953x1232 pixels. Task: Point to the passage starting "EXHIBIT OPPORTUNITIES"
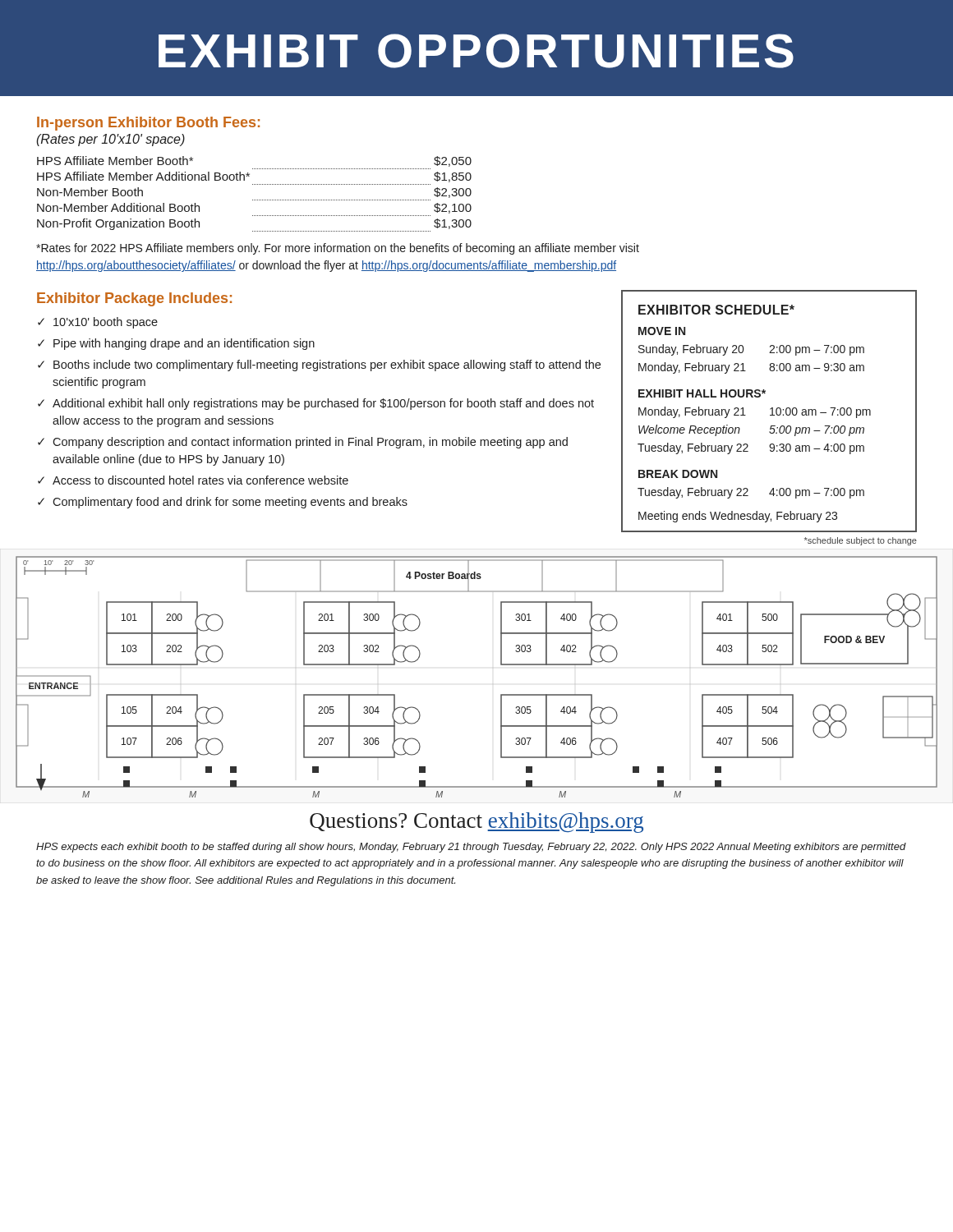pos(476,51)
